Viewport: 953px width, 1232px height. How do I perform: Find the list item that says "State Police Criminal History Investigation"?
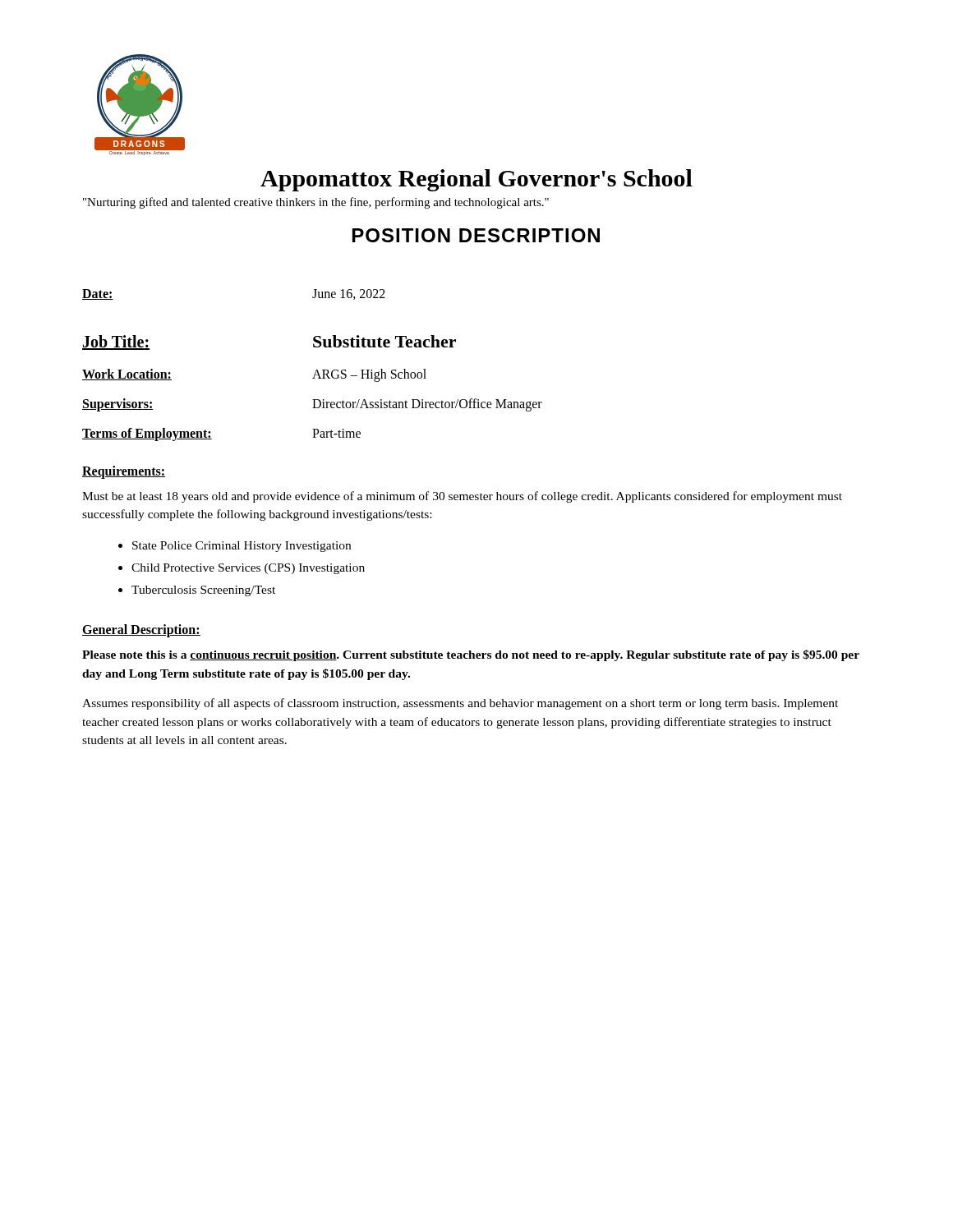coord(241,545)
